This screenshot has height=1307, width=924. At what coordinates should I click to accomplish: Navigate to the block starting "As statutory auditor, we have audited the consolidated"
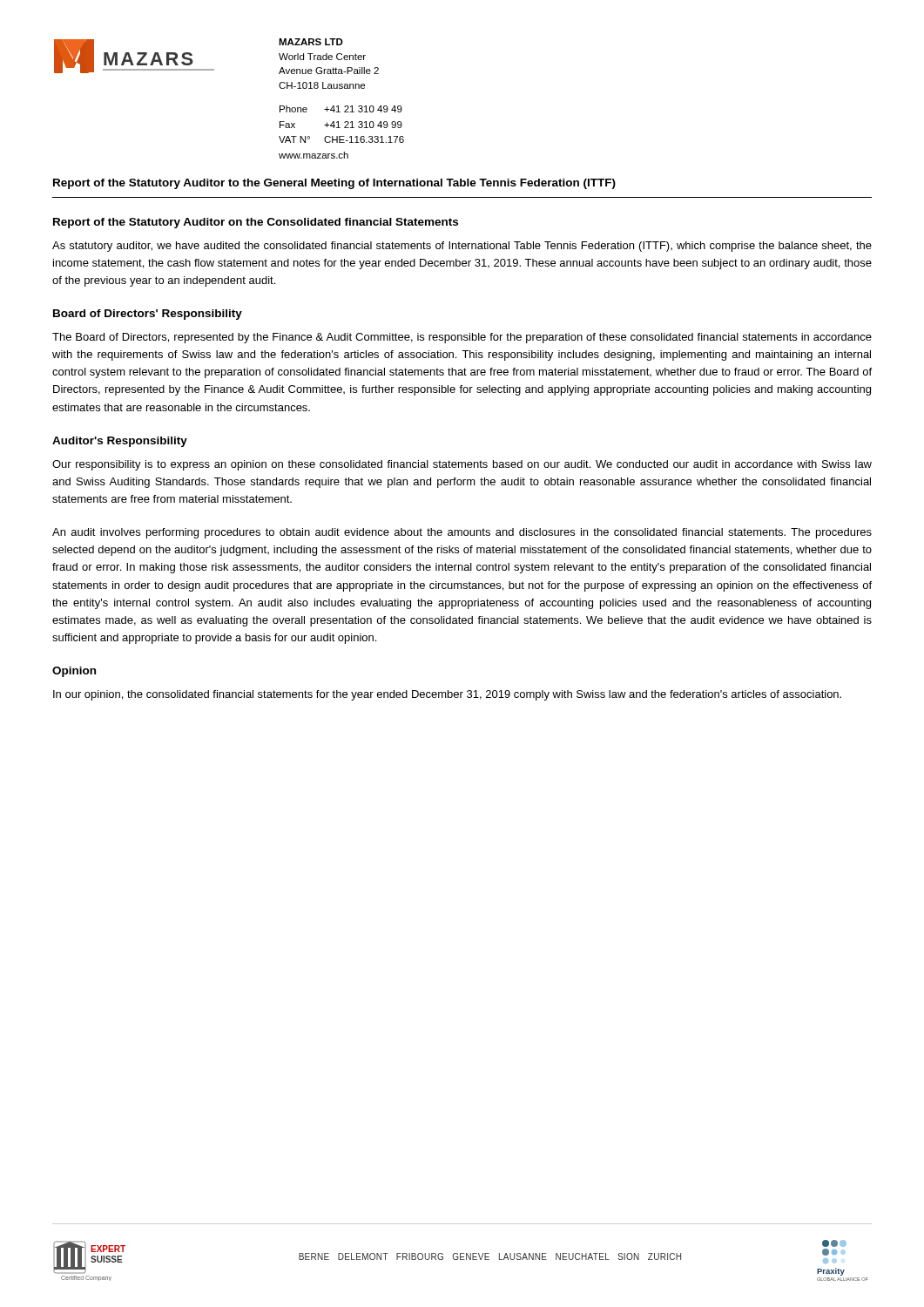pyautogui.click(x=462, y=262)
